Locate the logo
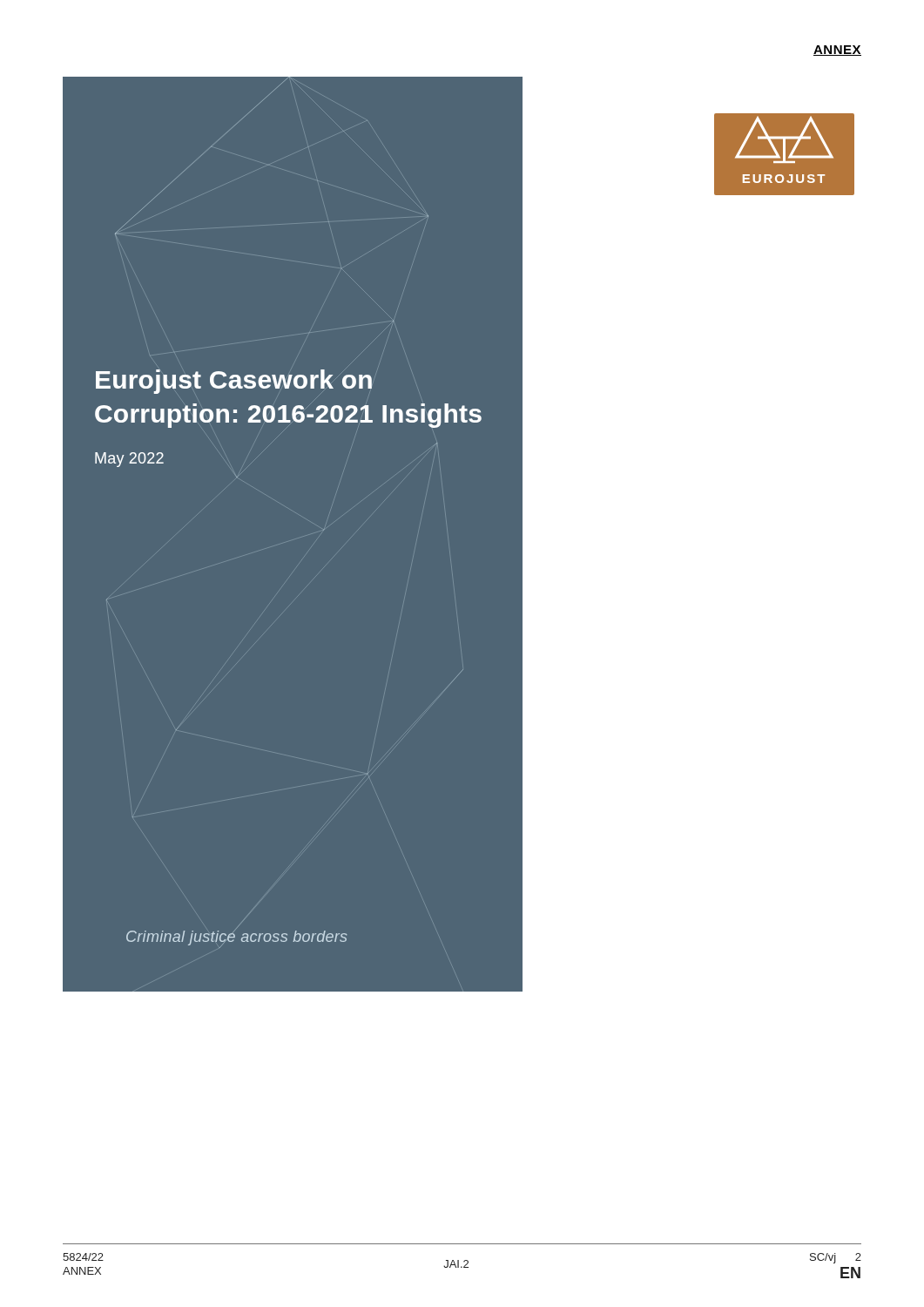Image resolution: width=924 pixels, height=1307 pixels. point(784,154)
